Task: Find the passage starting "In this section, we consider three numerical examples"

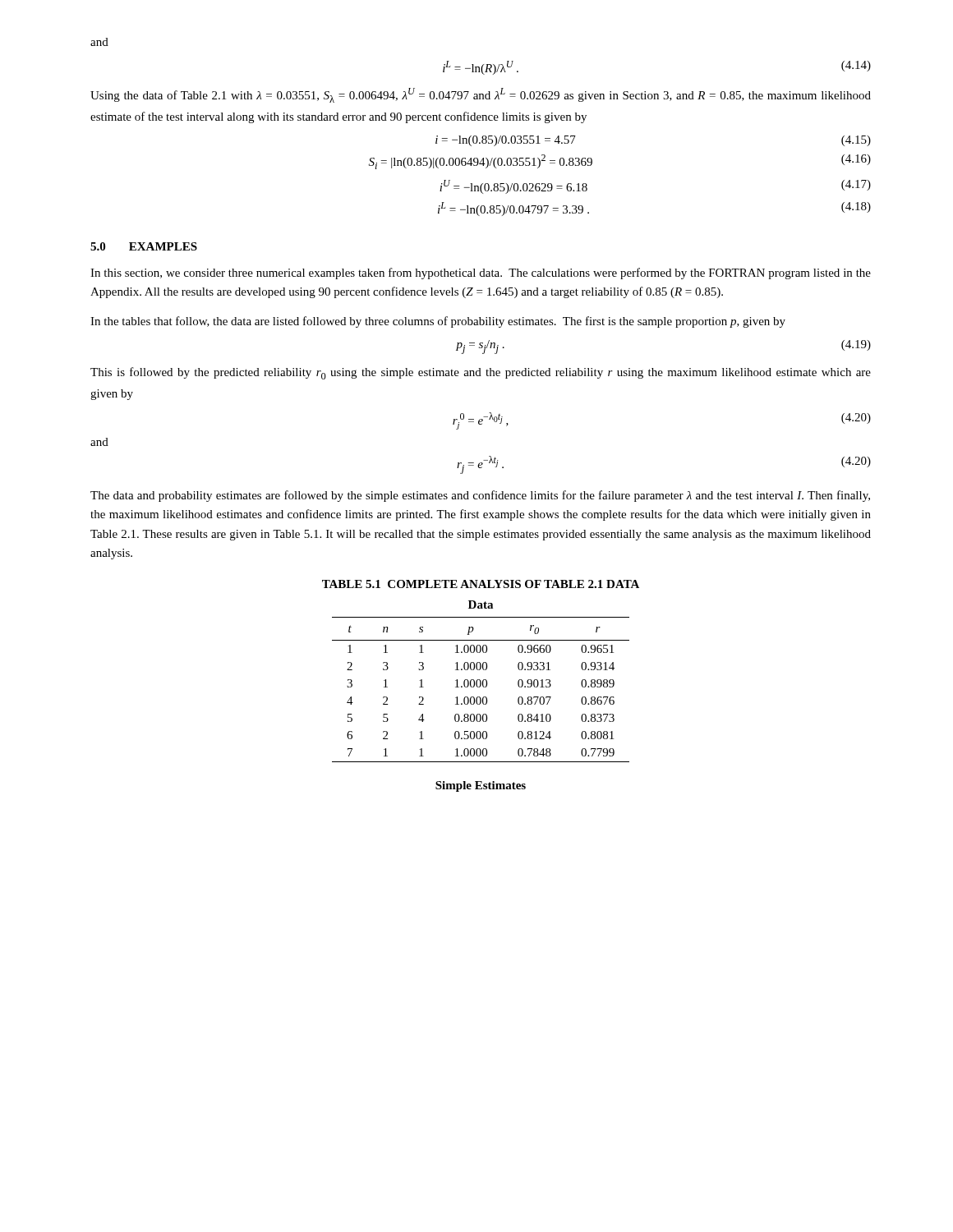Action: coord(481,282)
